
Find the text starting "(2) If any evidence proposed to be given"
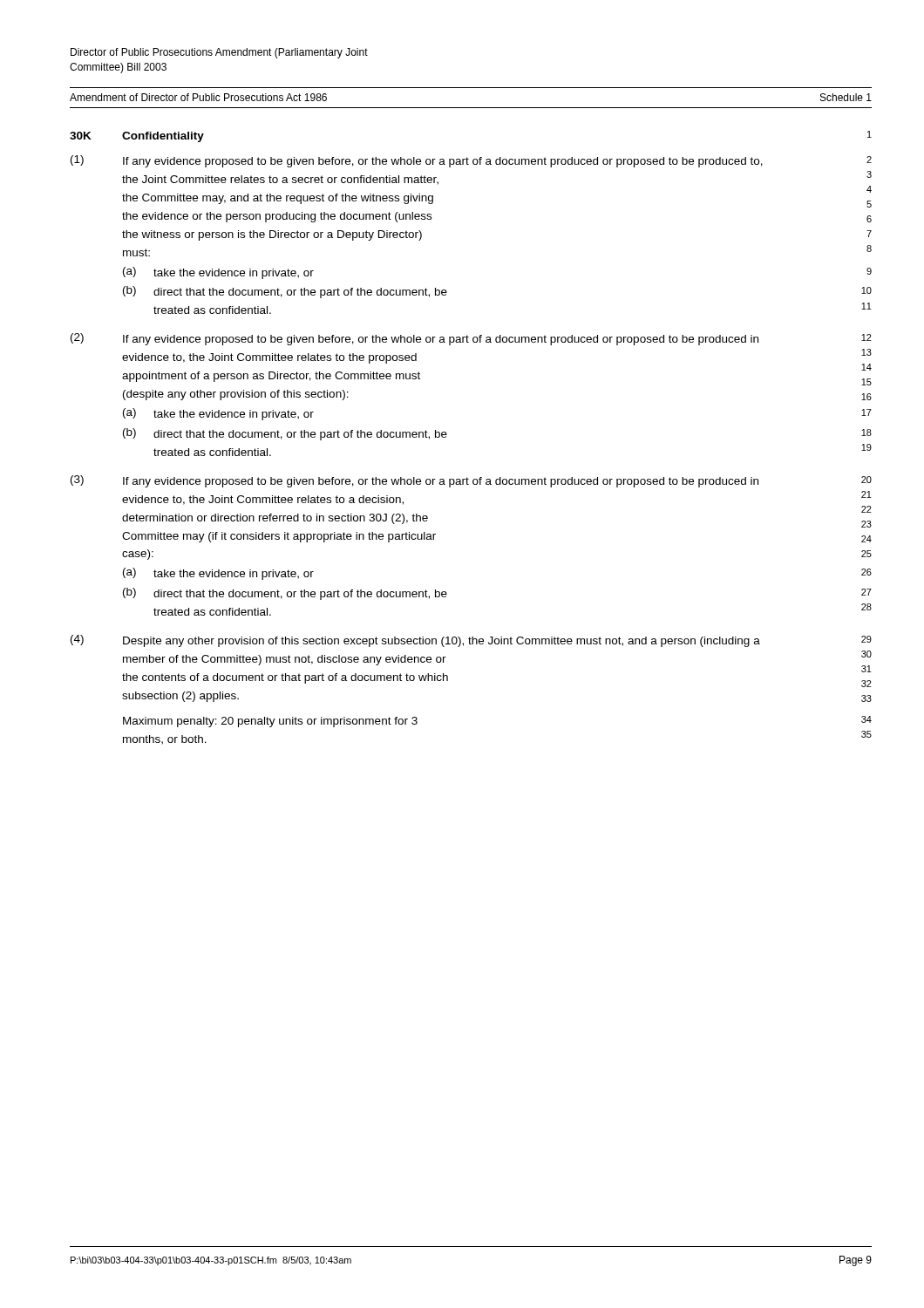click(471, 339)
